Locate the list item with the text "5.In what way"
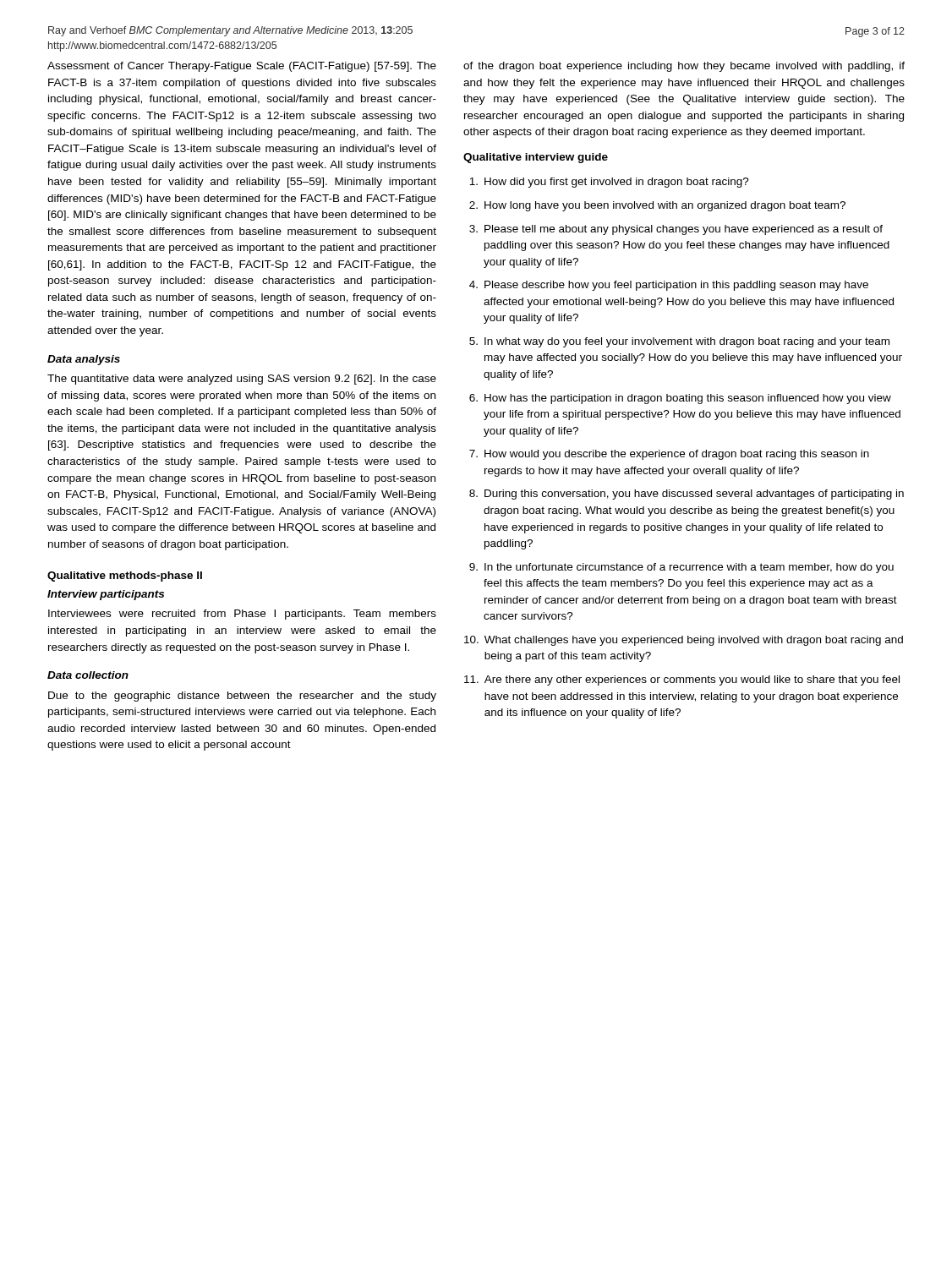This screenshot has width=952, height=1268. (x=684, y=358)
